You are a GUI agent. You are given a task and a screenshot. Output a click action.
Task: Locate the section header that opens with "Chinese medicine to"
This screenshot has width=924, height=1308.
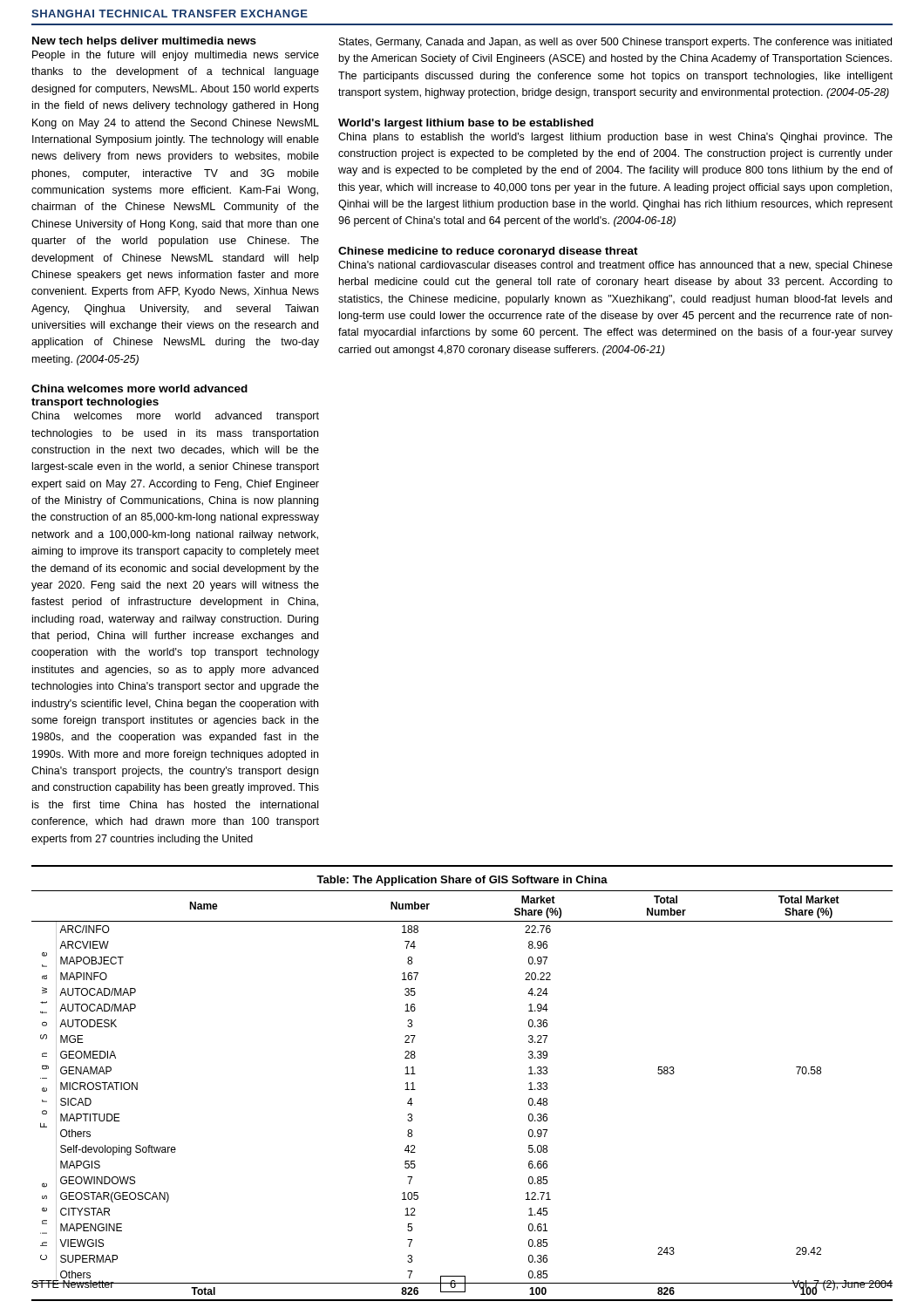pyautogui.click(x=488, y=250)
